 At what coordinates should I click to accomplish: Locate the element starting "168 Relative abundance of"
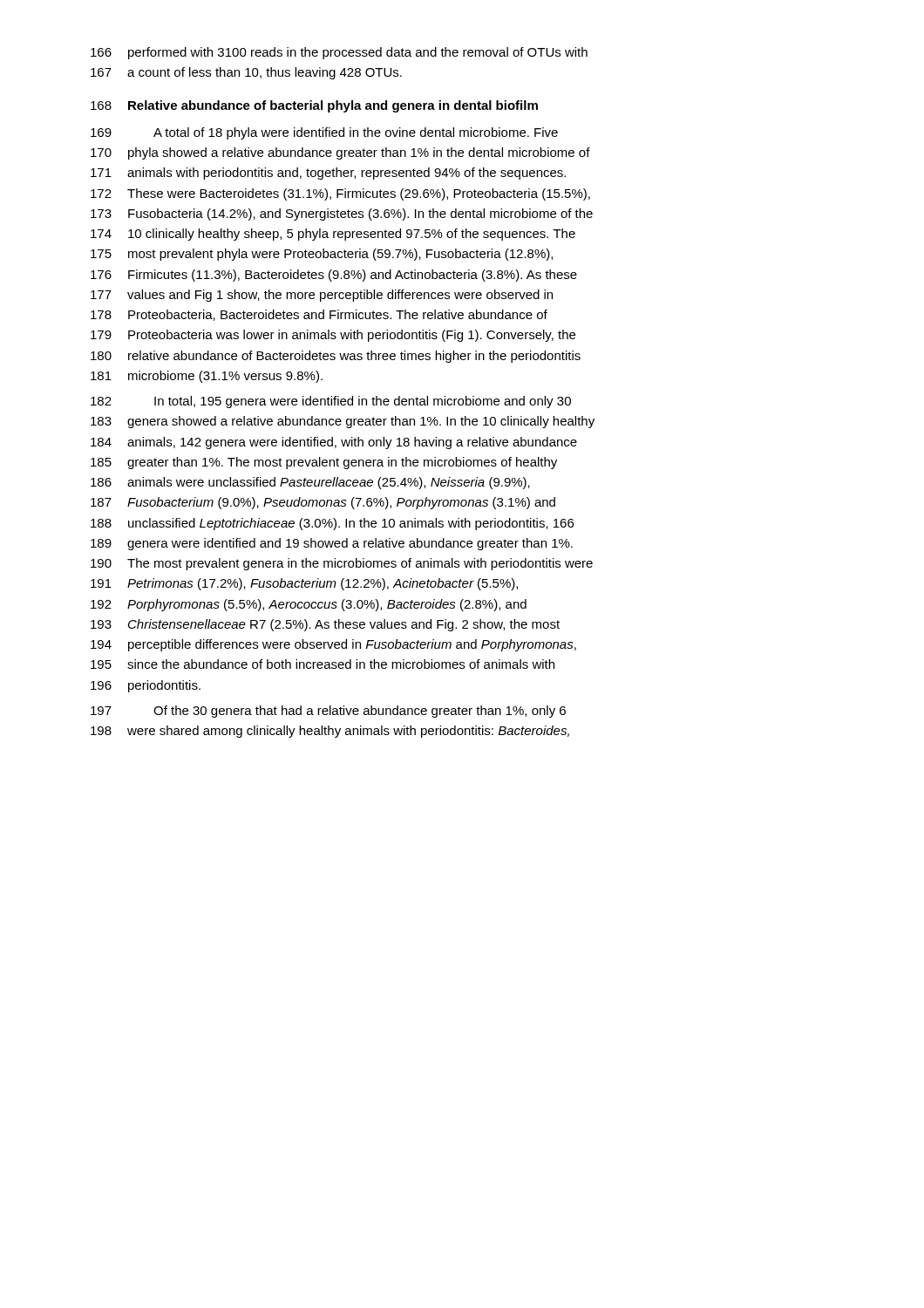point(463,105)
